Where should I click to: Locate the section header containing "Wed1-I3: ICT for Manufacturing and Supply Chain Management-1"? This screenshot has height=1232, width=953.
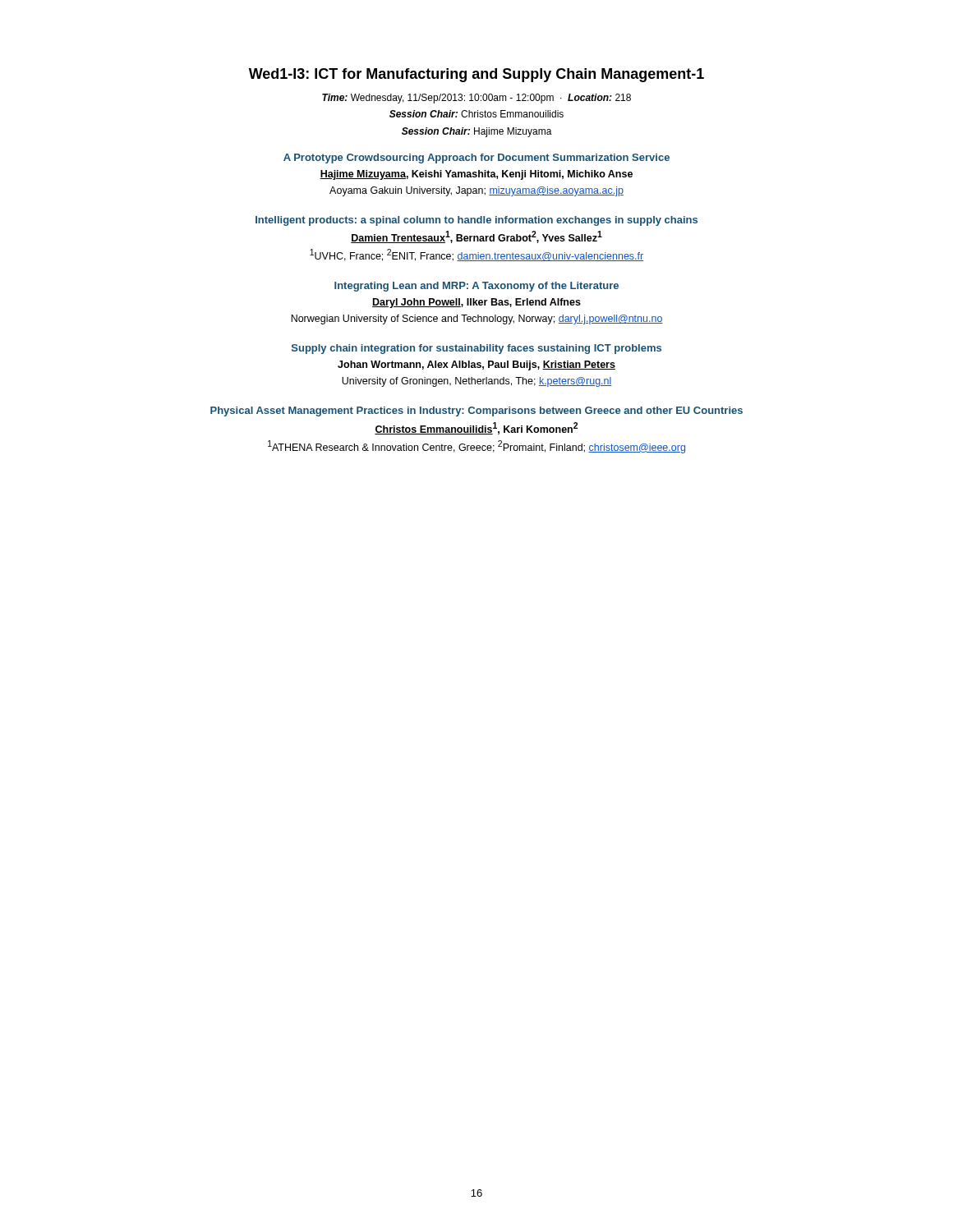tap(476, 74)
